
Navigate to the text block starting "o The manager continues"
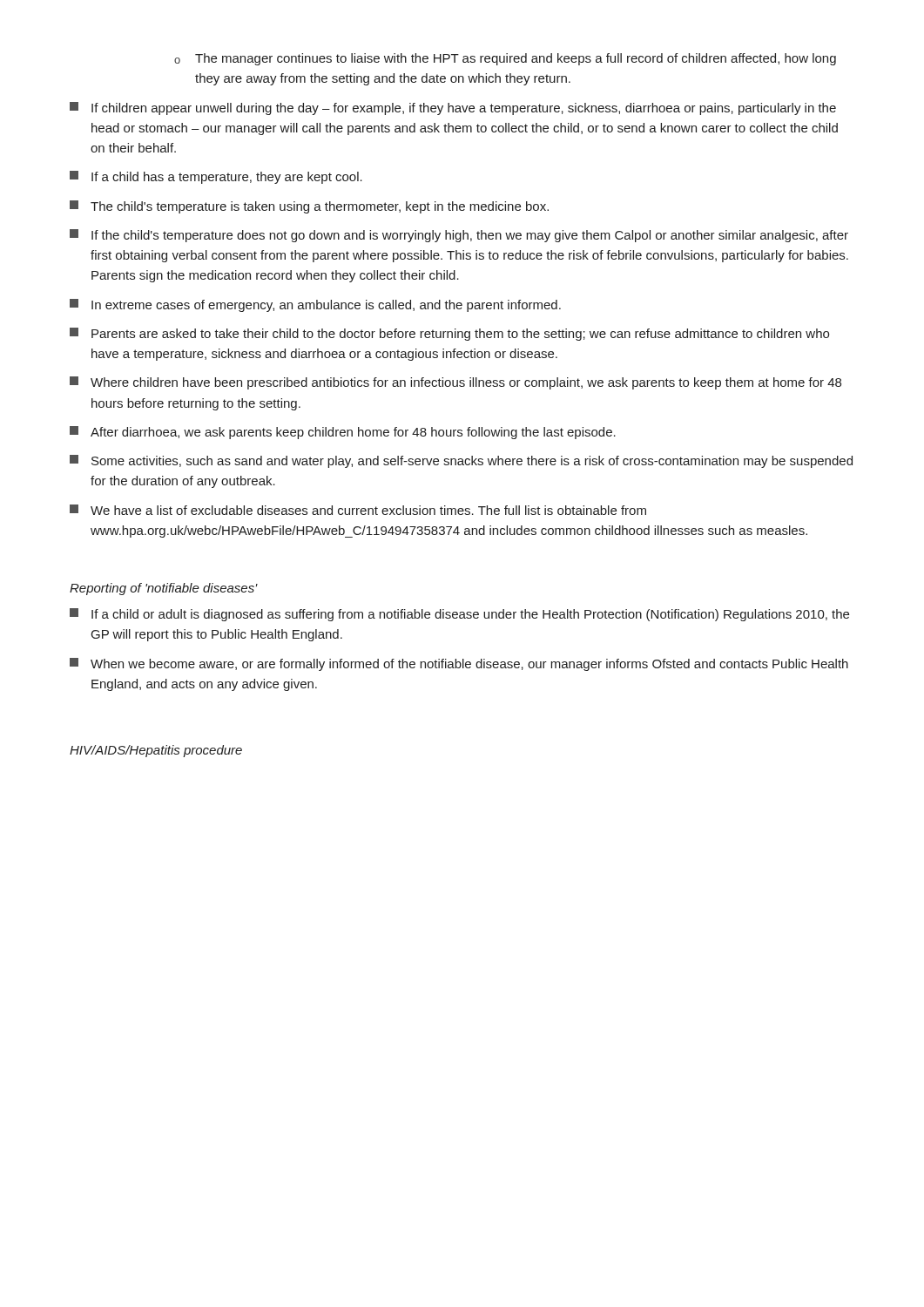pyautogui.click(x=514, y=68)
